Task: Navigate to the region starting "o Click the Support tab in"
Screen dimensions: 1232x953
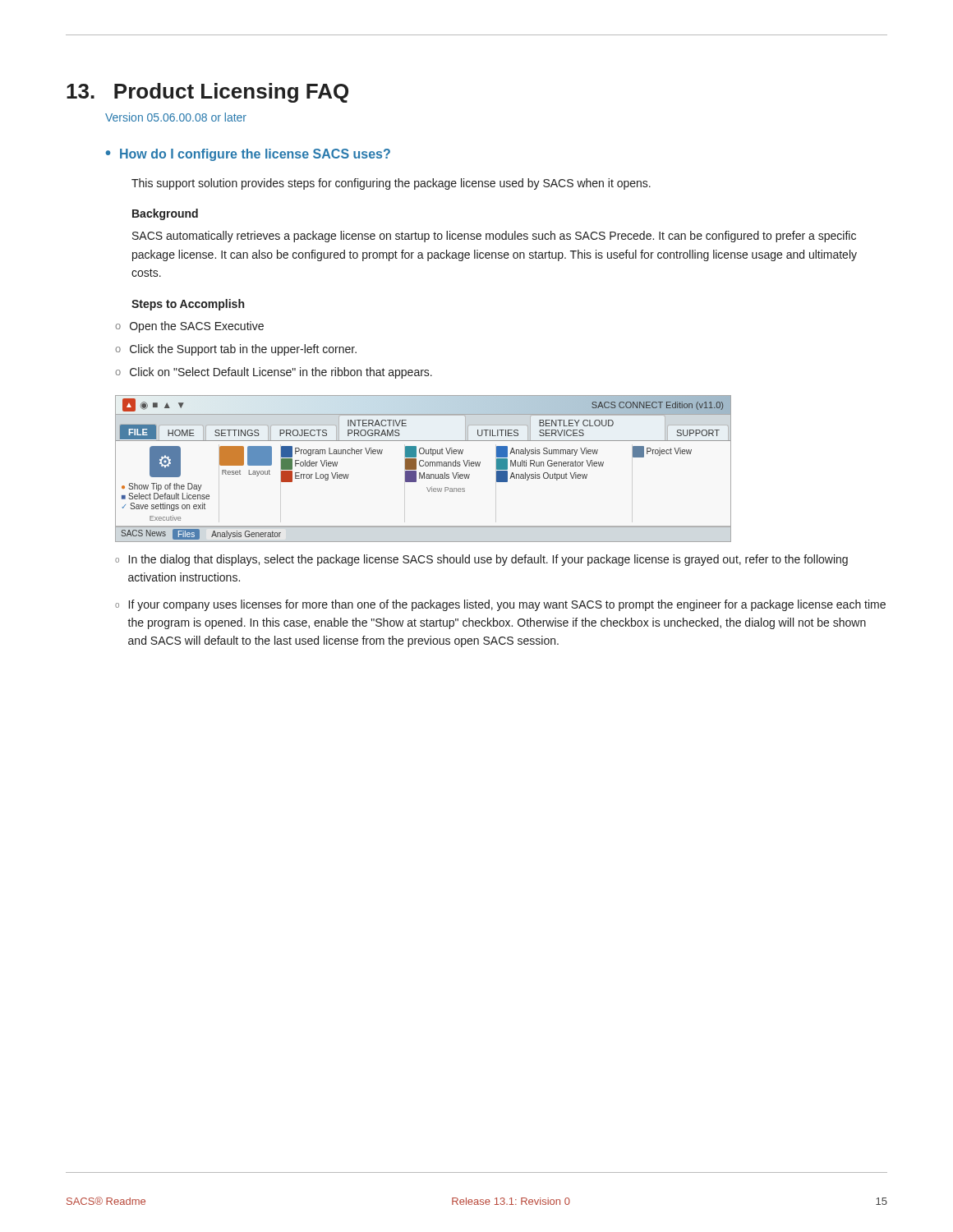Action: [236, 350]
